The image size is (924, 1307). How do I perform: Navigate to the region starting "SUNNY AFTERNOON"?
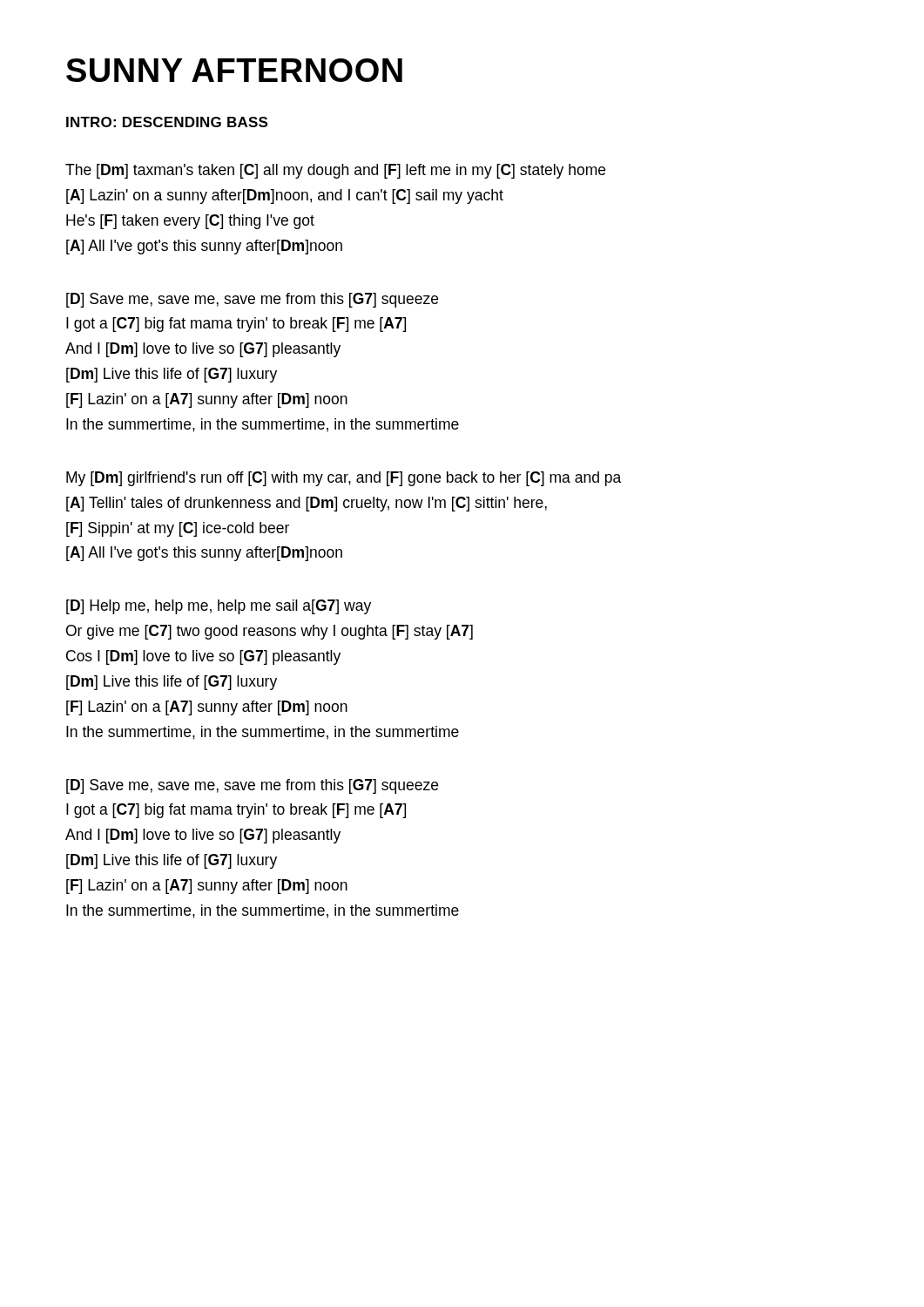tap(234, 70)
